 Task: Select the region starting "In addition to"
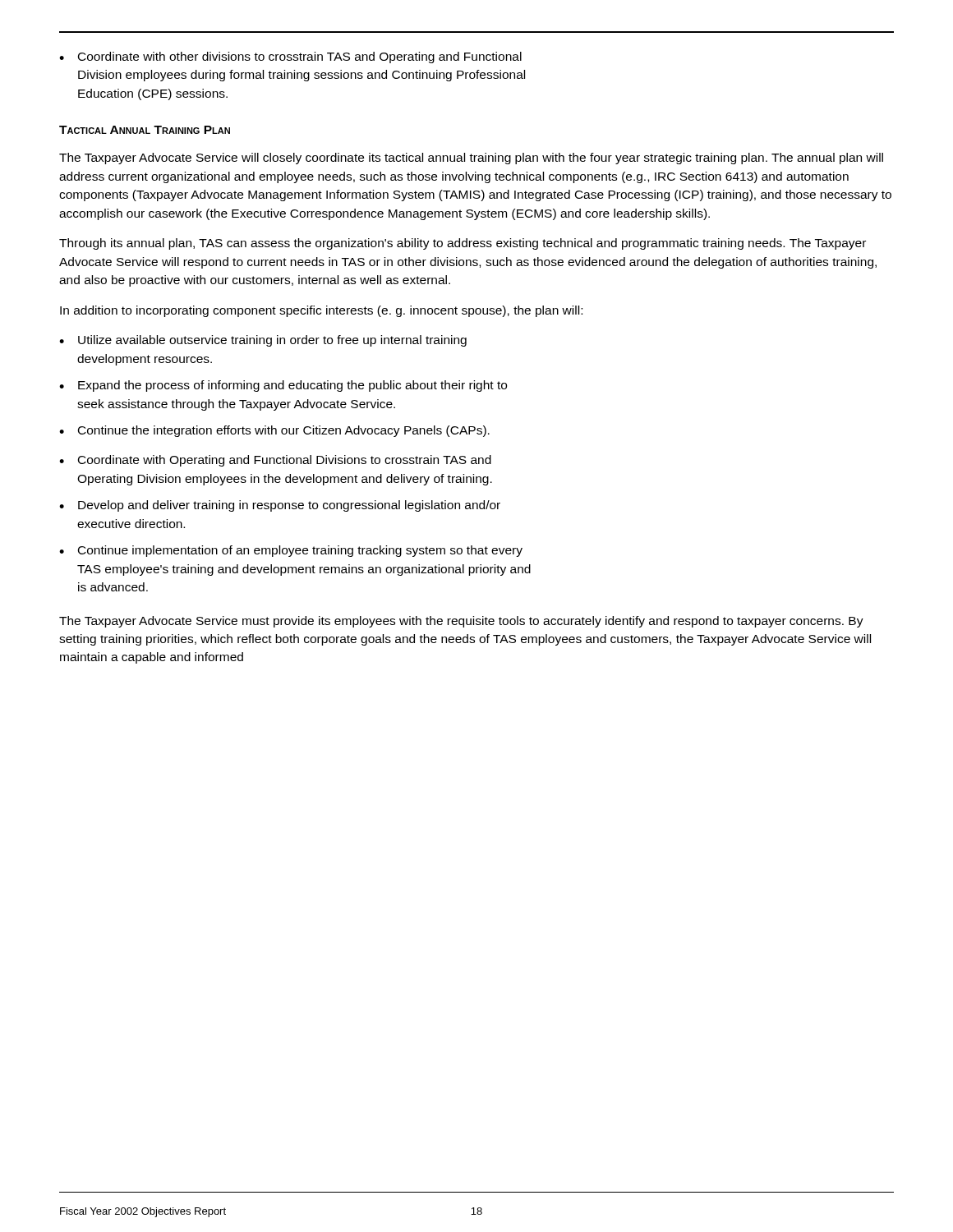321,310
